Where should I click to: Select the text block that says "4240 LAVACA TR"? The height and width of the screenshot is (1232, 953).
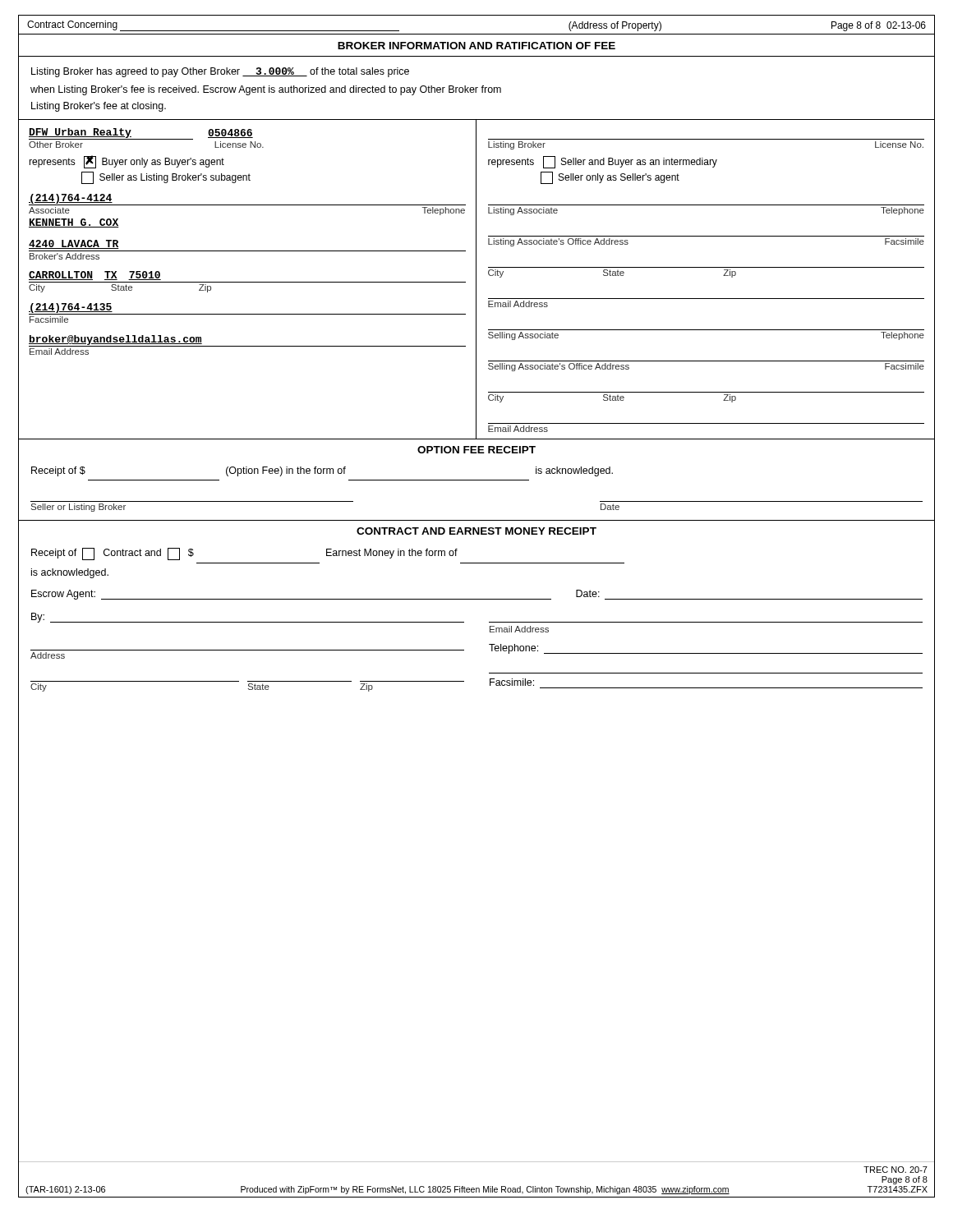[247, 249]
